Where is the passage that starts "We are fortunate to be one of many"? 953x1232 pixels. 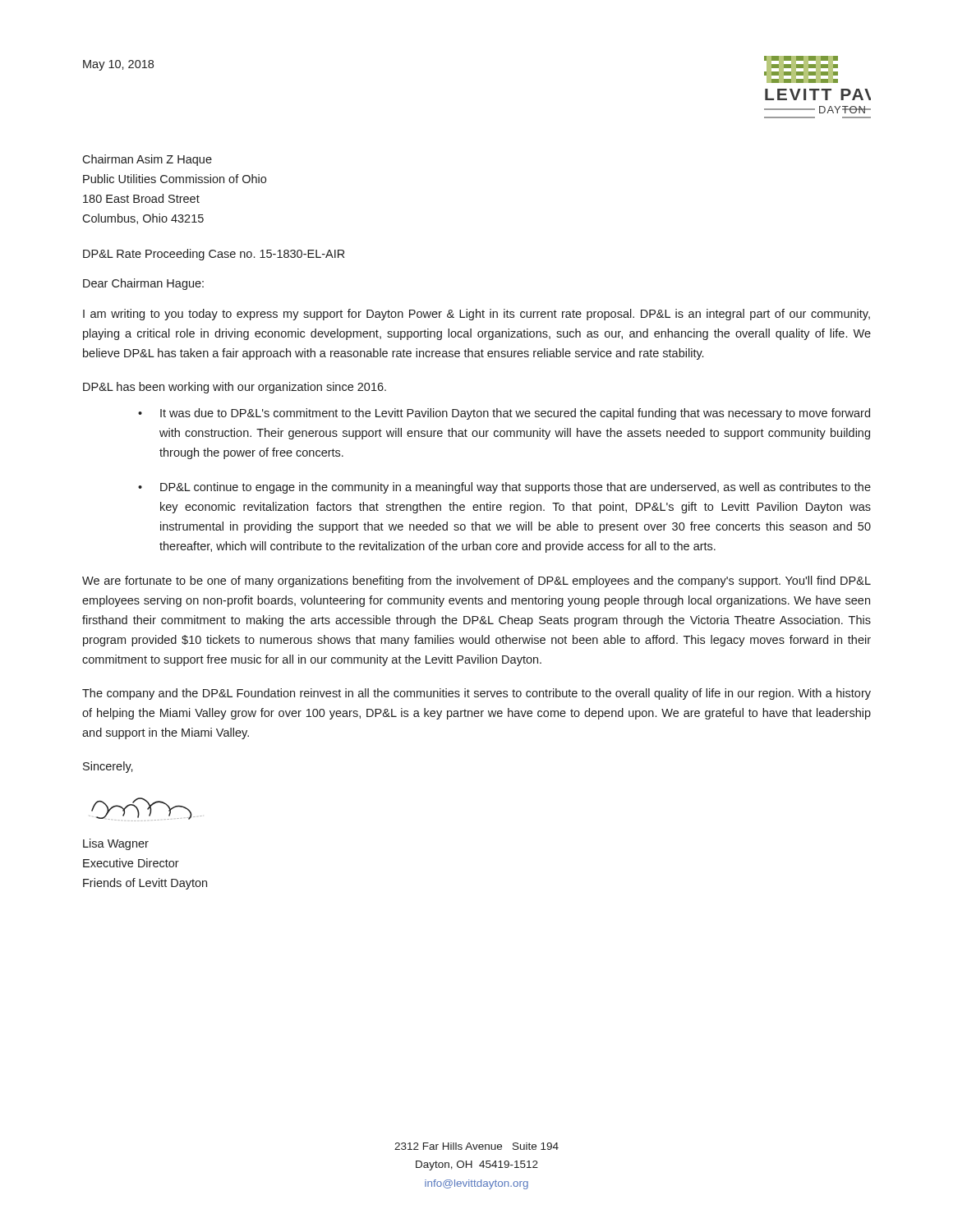click(x=476, y=620)
